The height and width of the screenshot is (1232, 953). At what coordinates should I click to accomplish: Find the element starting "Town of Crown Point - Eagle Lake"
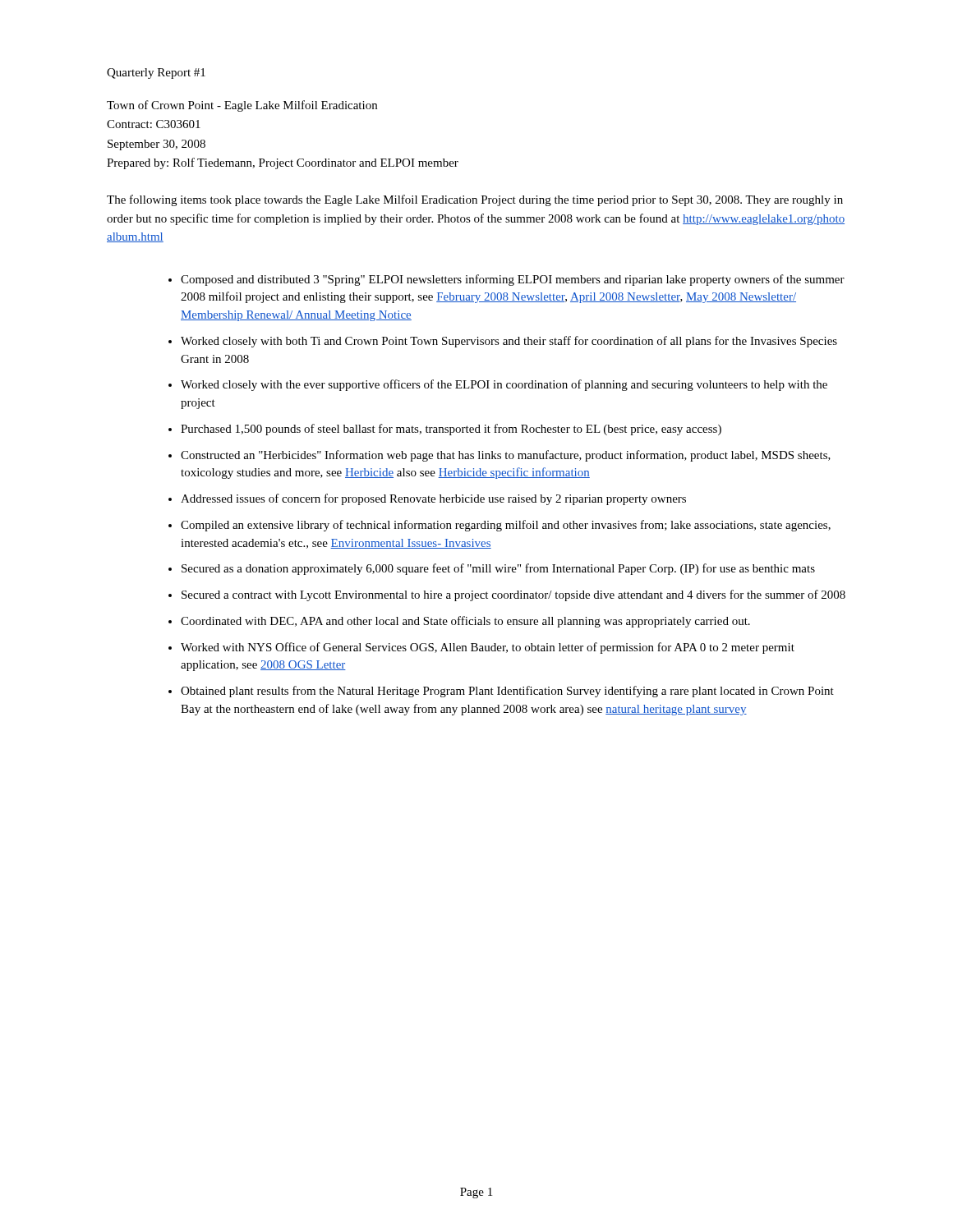pos(242,106)
